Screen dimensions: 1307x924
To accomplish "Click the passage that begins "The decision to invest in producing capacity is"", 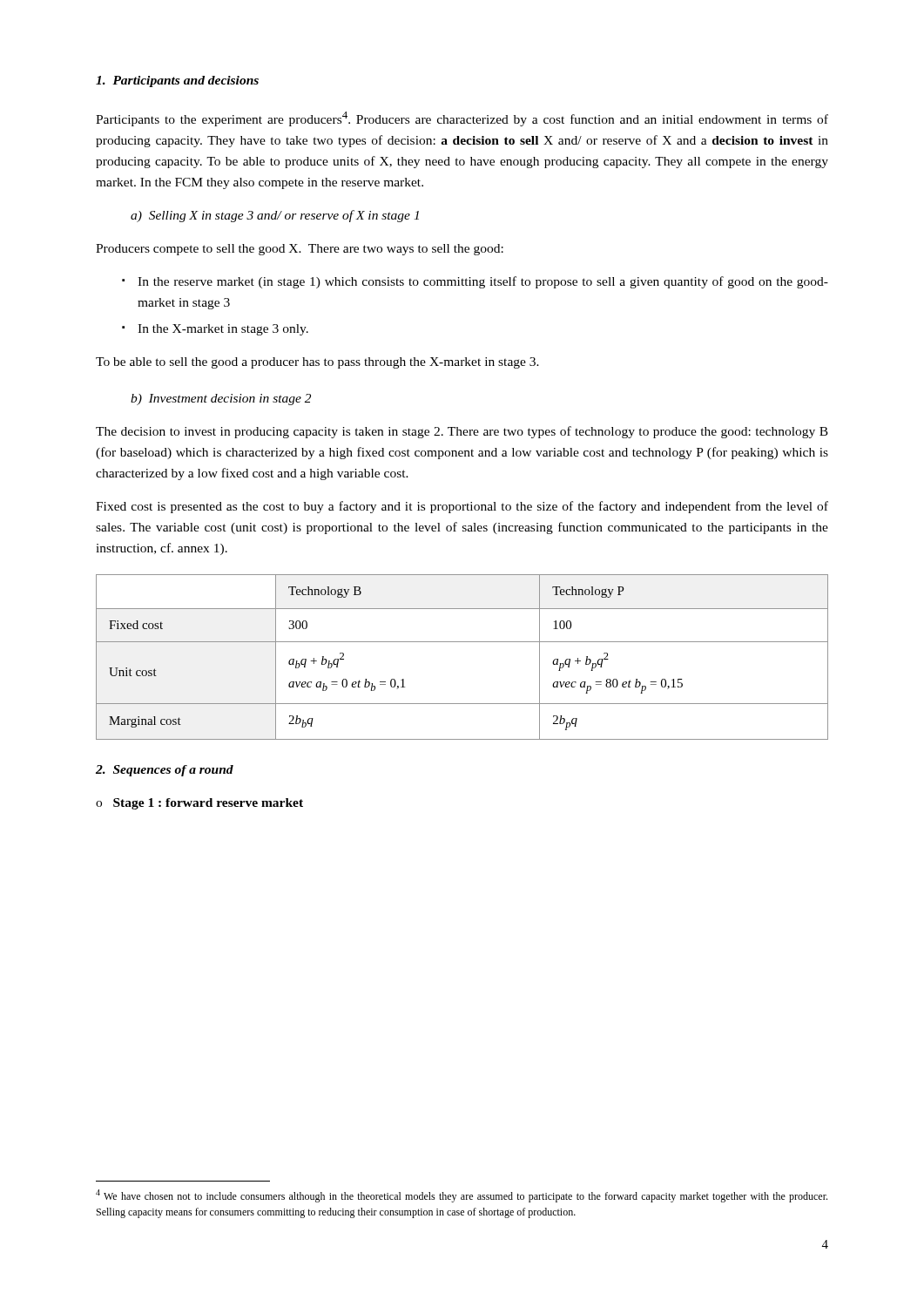I will click(x=462, y=452).
